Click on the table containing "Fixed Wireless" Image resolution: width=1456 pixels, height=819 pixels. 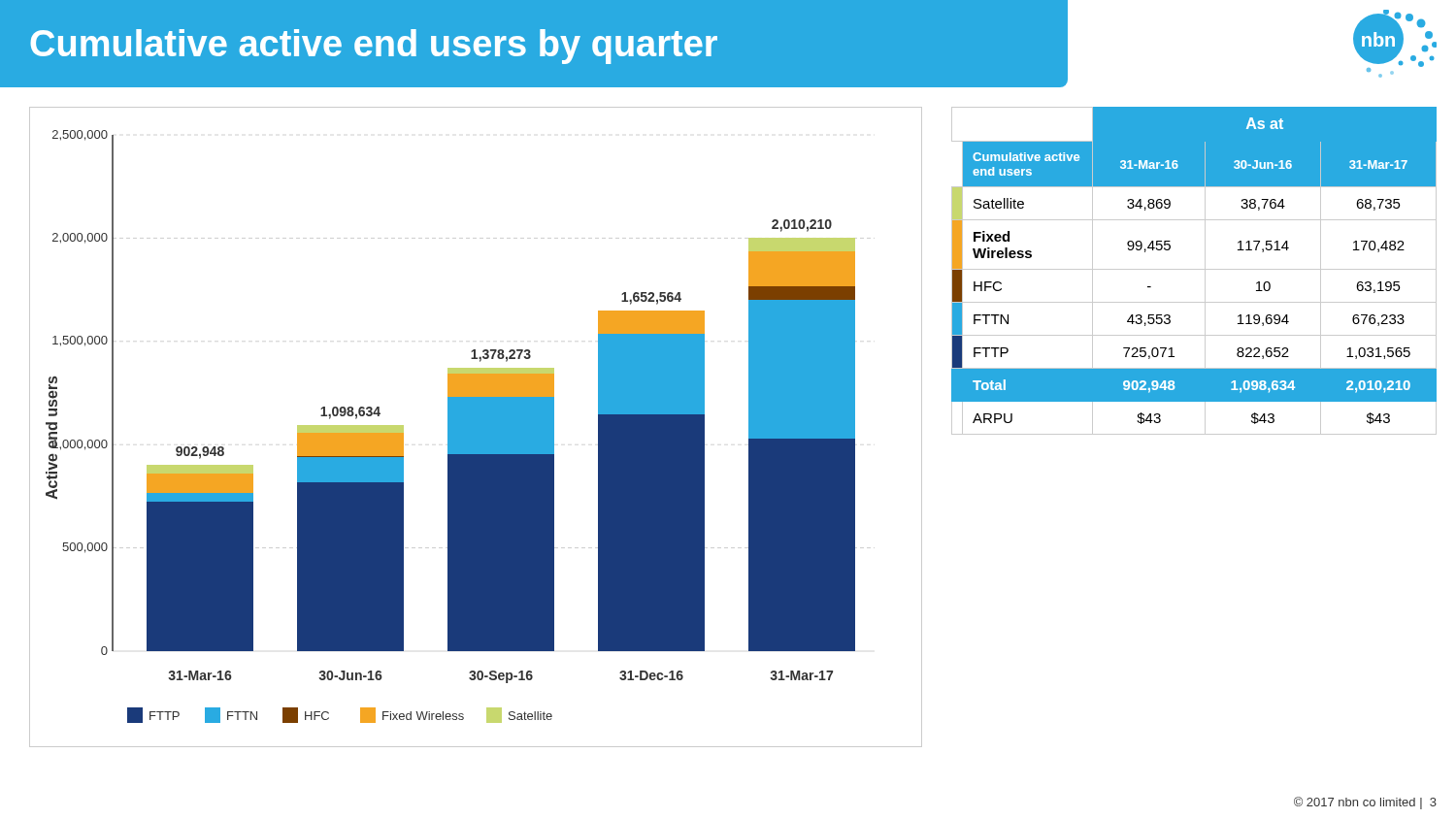click(x=1194, y=271)
